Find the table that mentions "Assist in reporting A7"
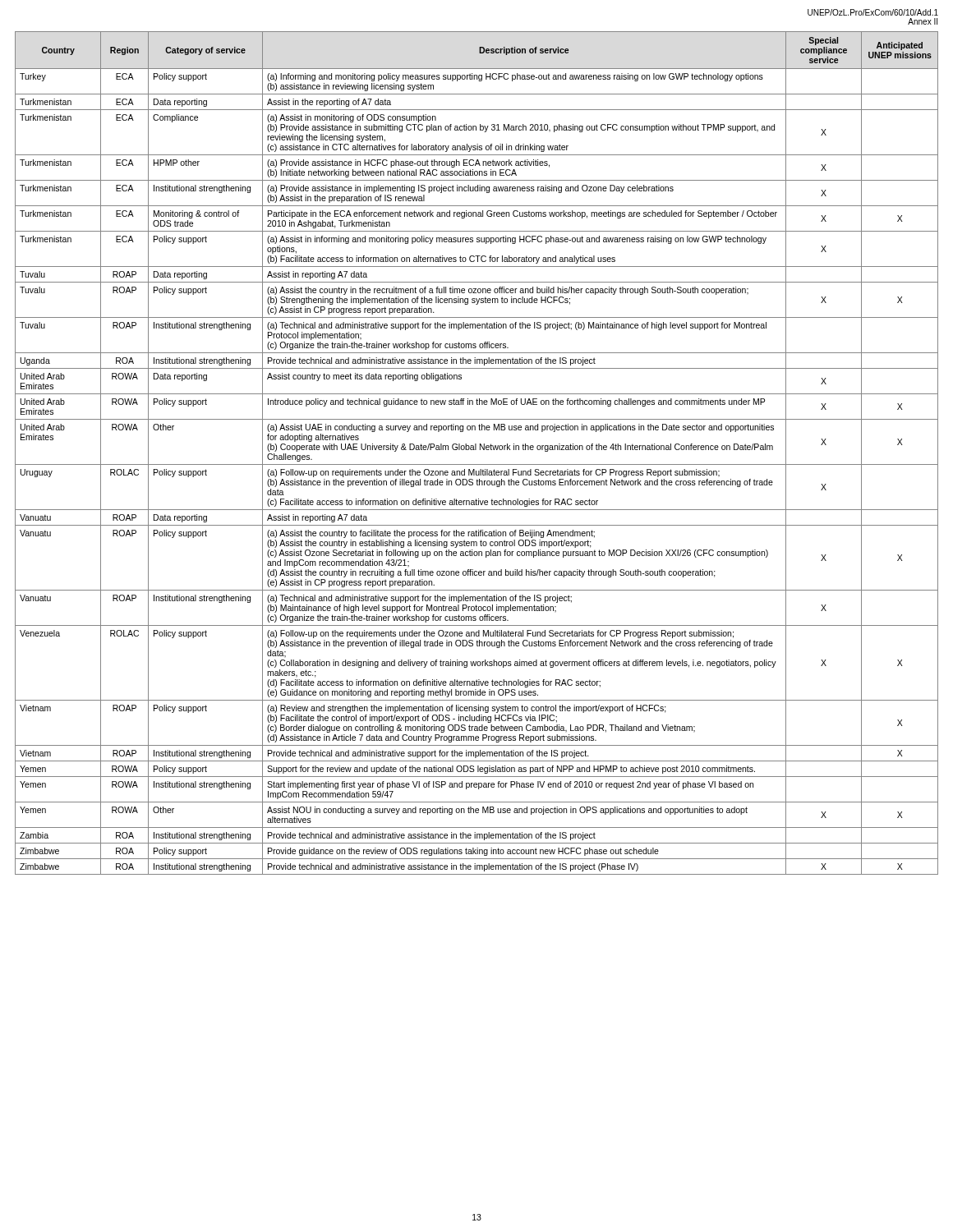Screen dimensions: 1232x953 point(476,453)
